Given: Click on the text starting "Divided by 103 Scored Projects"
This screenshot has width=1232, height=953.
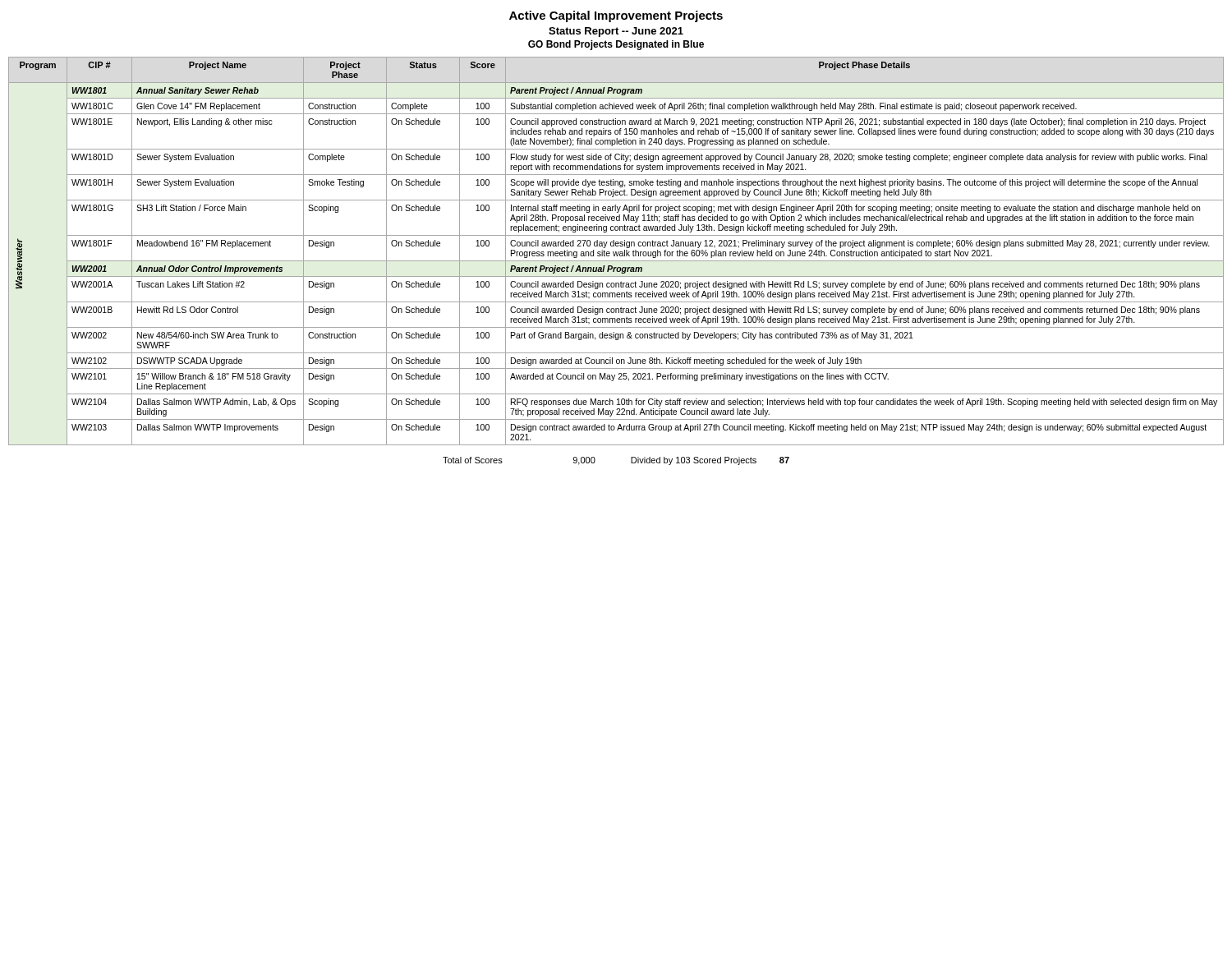Looking at the screenshot, I should click(710, 460).
